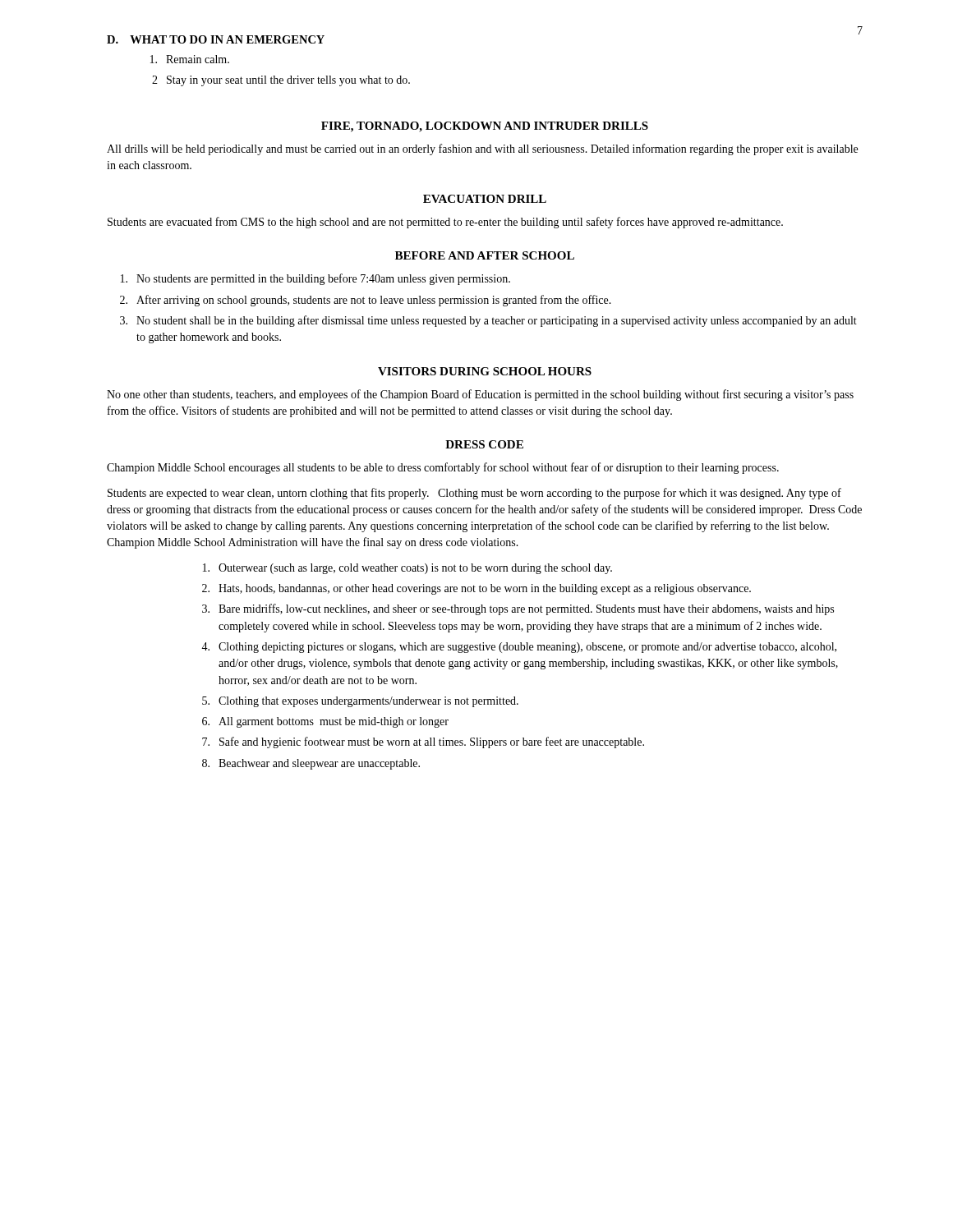
Task: Locate the block of text that opens with "Champion Middle School encourages all"
Action: coord(443,468)
